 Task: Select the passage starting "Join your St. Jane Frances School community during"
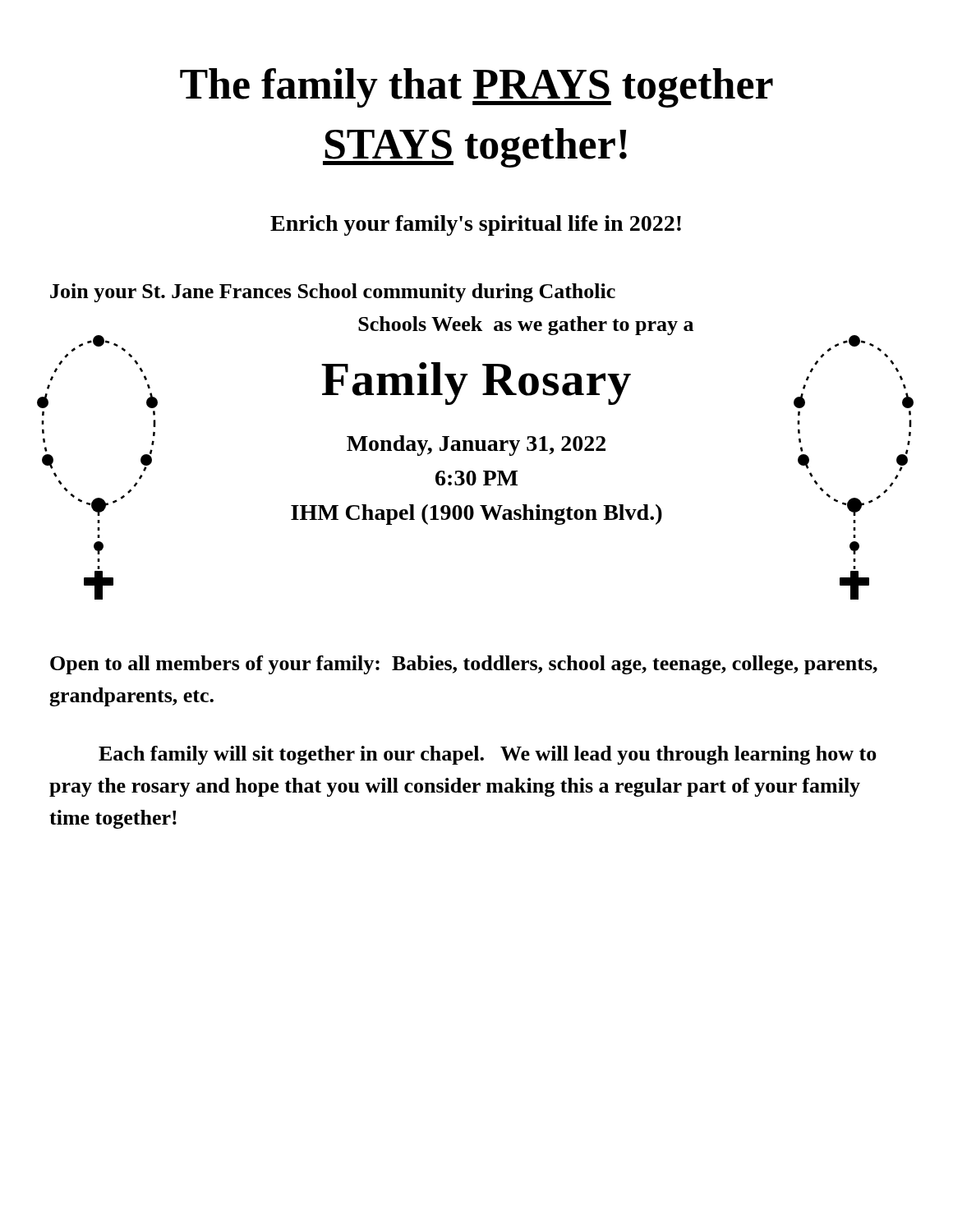332,291
